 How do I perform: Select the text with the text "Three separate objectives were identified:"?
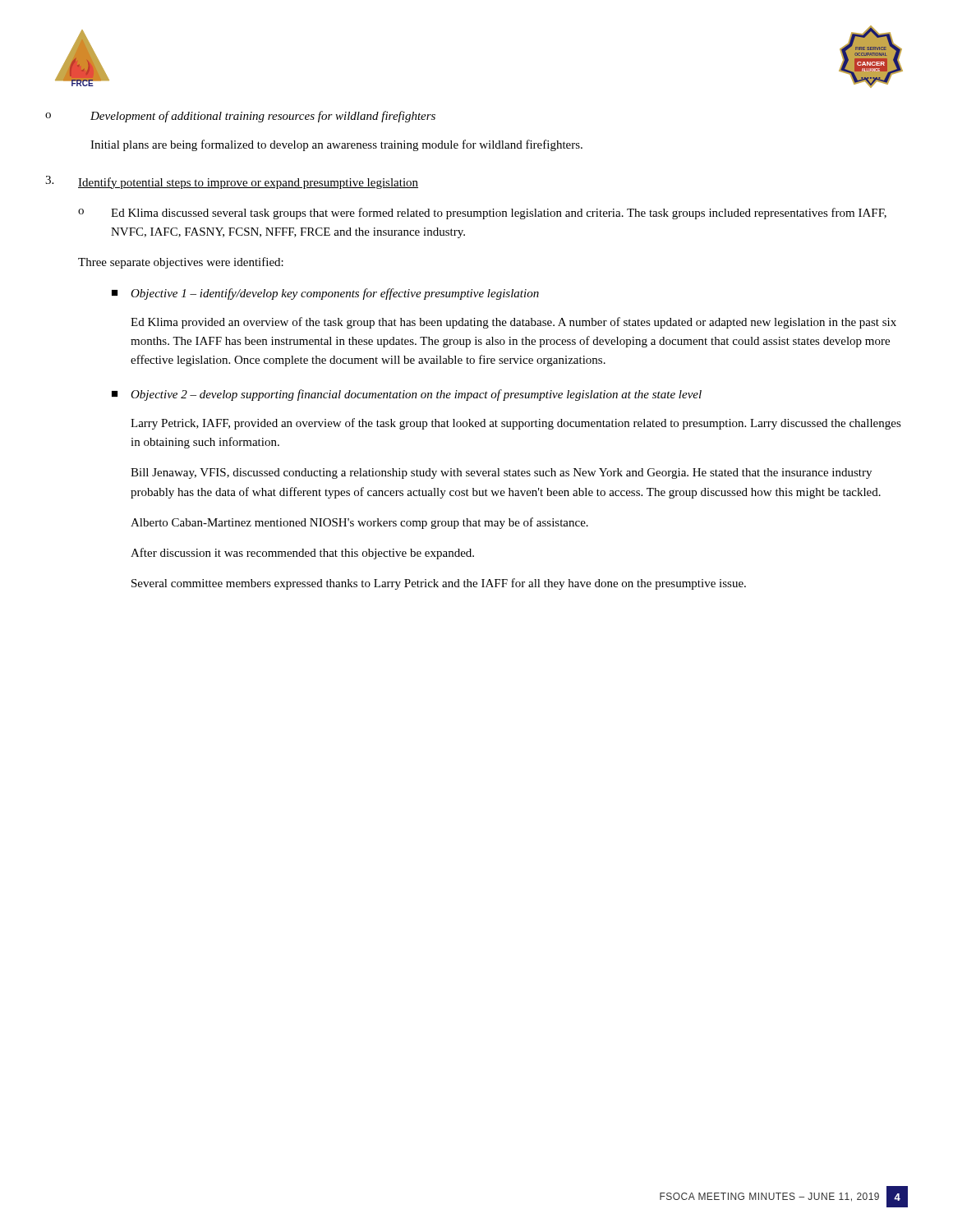(x=181, y=263)
